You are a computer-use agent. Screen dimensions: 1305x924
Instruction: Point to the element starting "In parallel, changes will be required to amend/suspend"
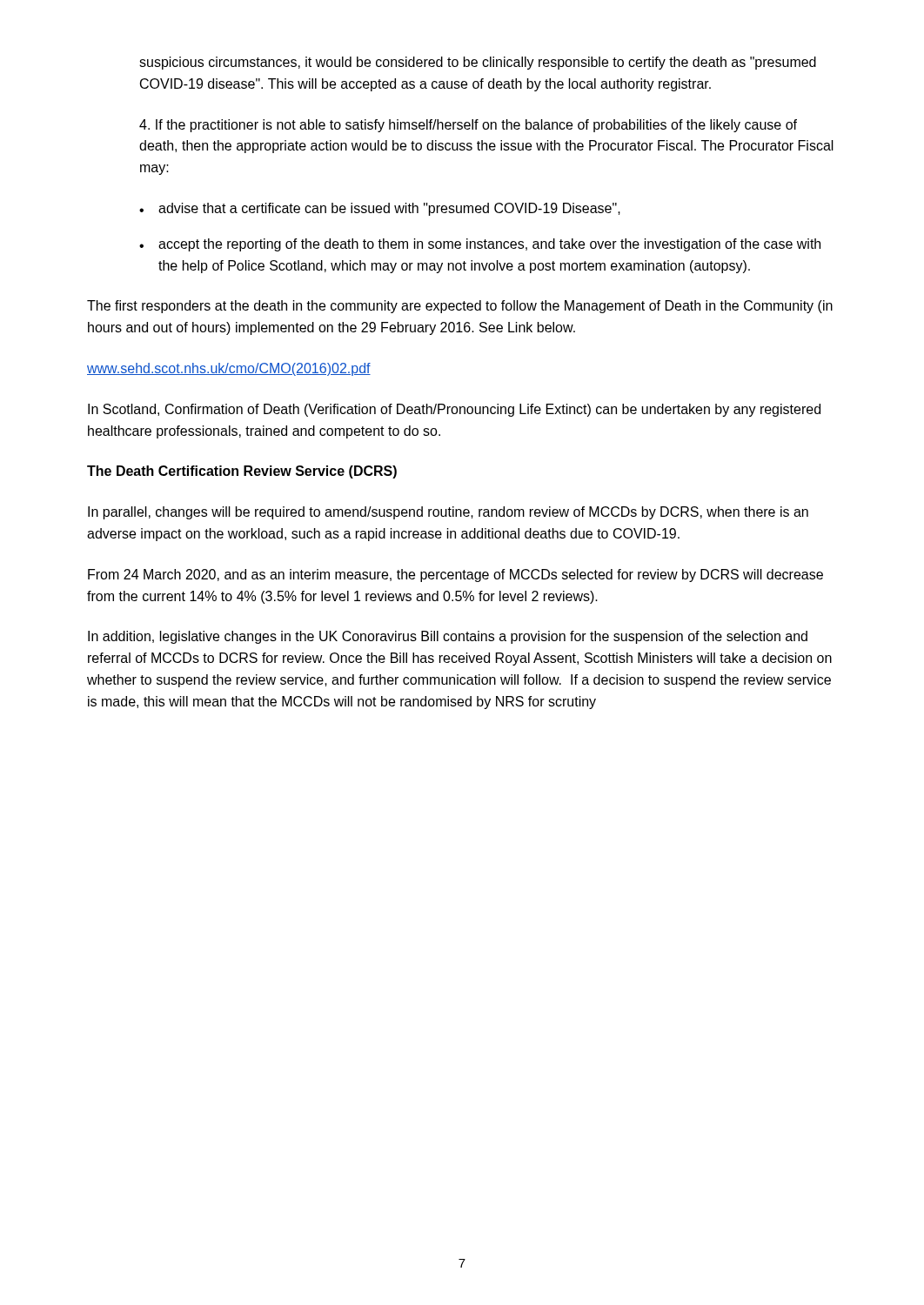point(448,523)
